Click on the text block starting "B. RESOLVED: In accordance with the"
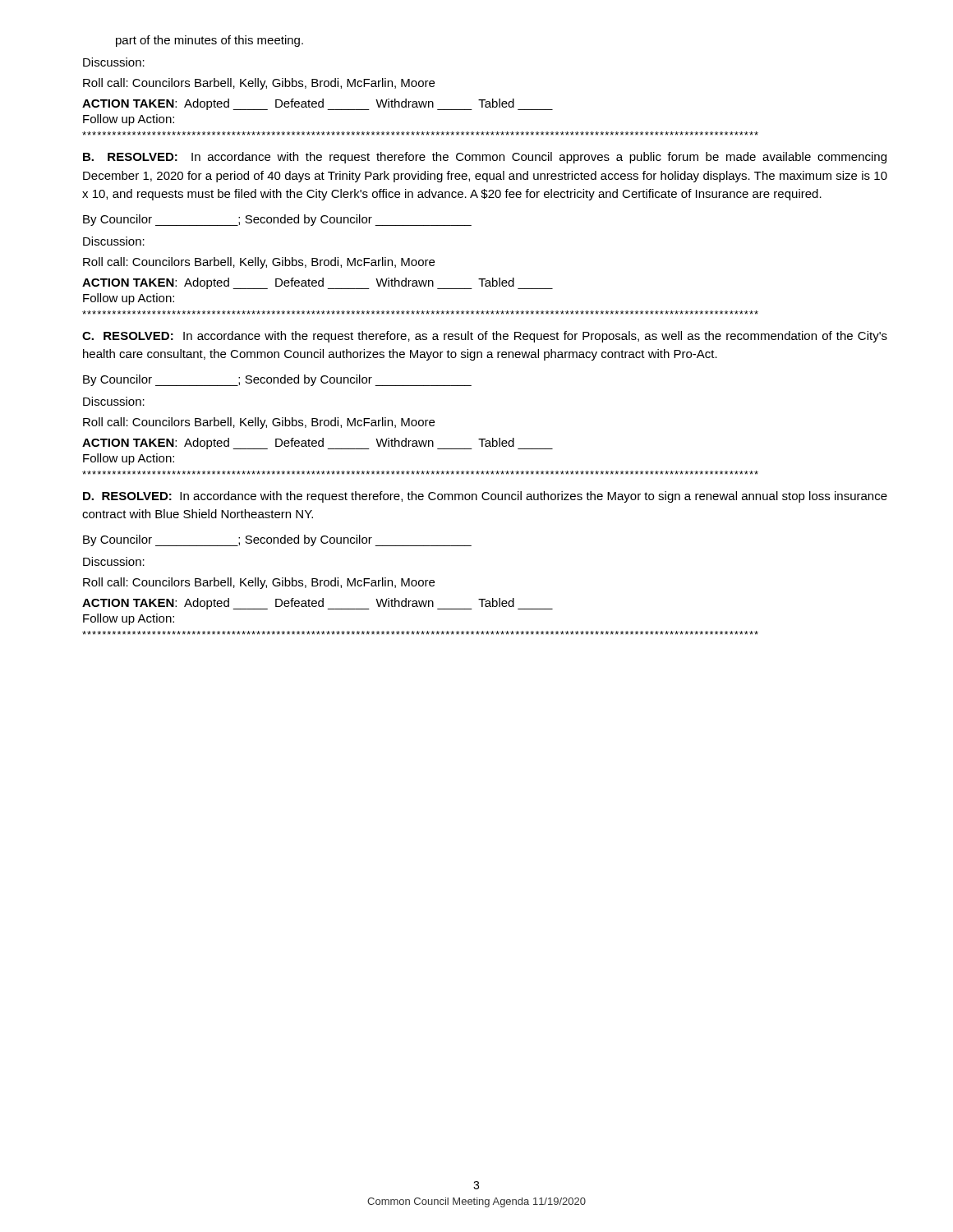Viewport: 953px width, 1232px height. tap(485, 175)
